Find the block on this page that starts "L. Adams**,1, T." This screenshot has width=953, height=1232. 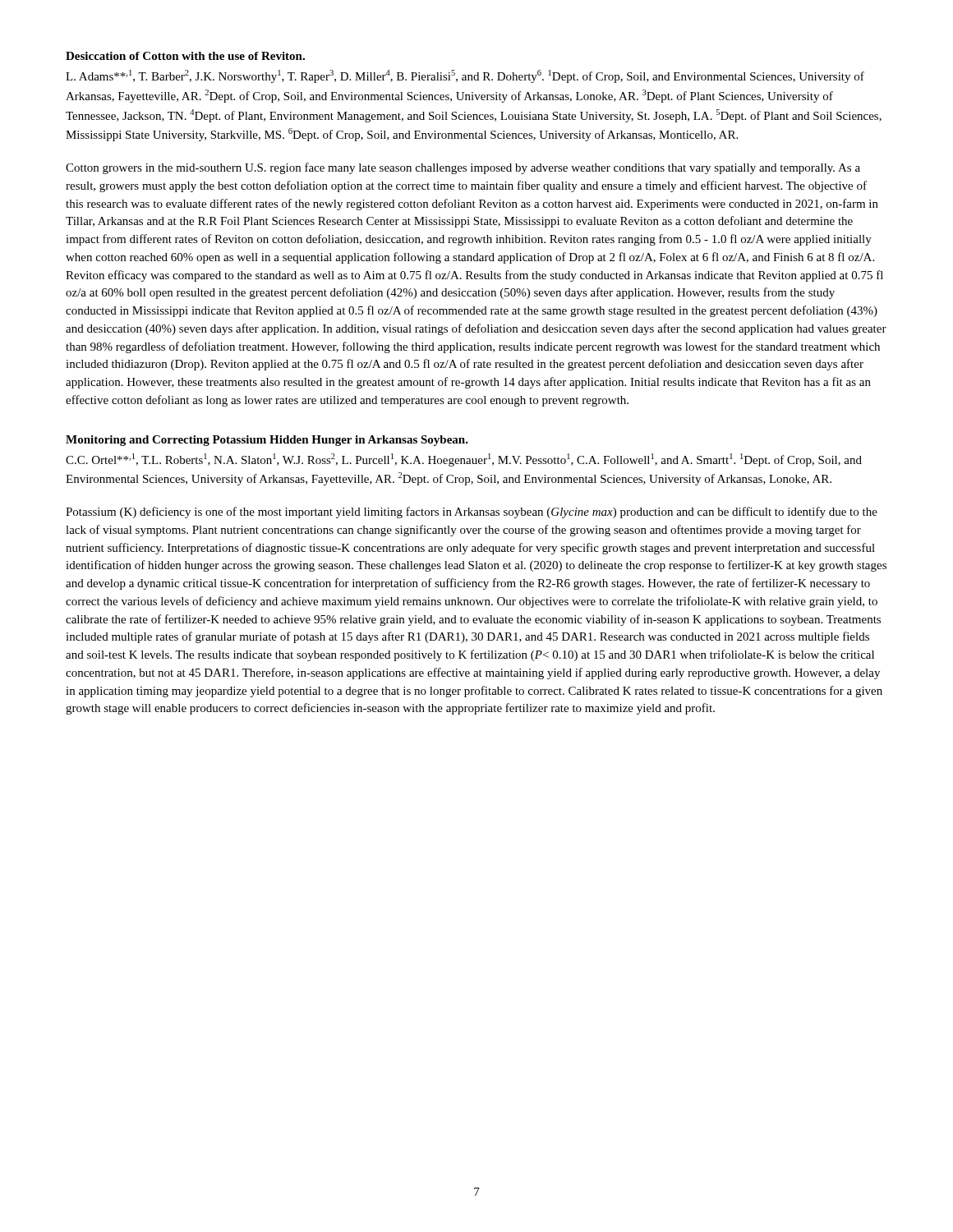pos(474,105)
